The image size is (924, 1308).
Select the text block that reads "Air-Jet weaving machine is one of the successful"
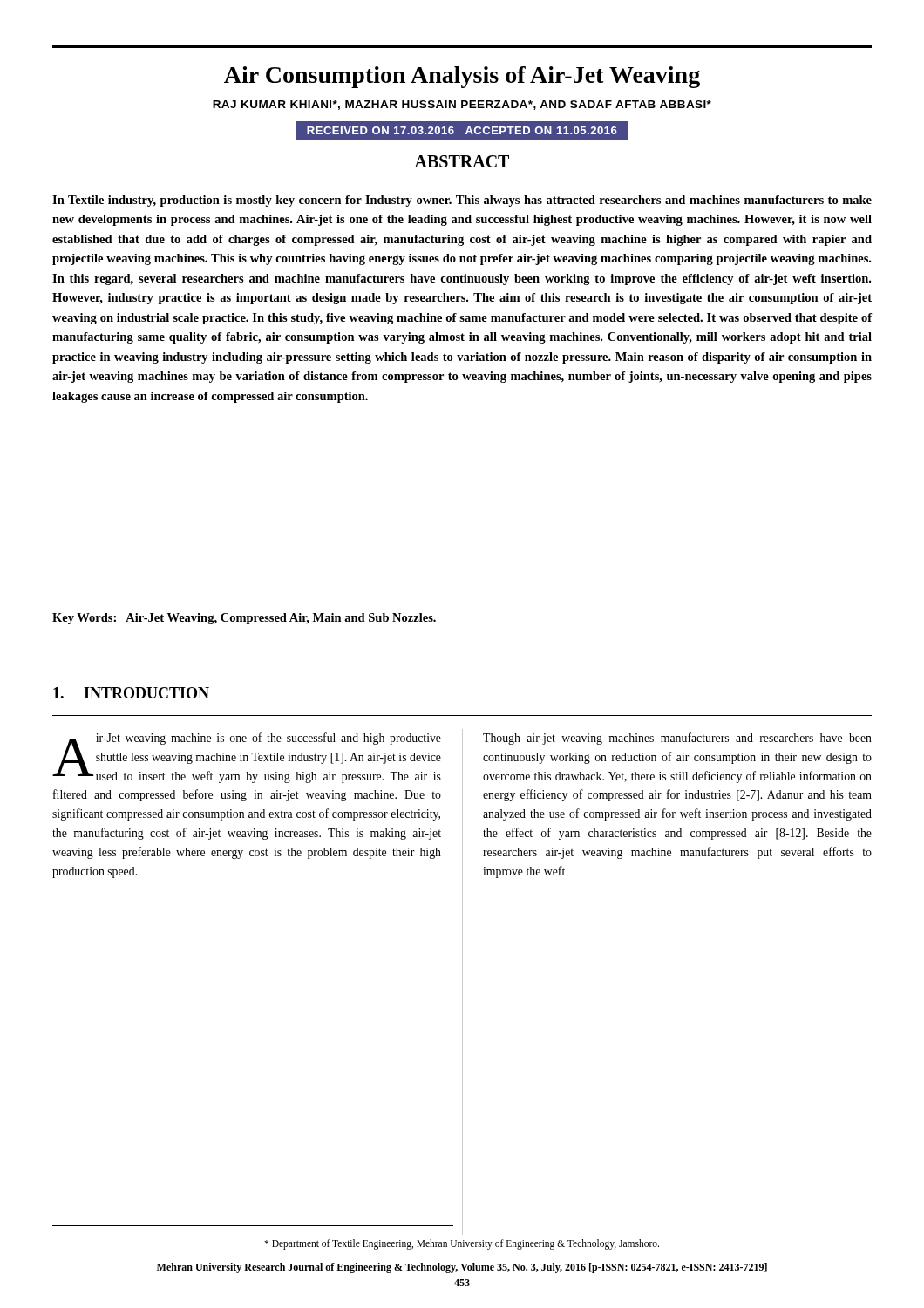click(x=247, y=803)
